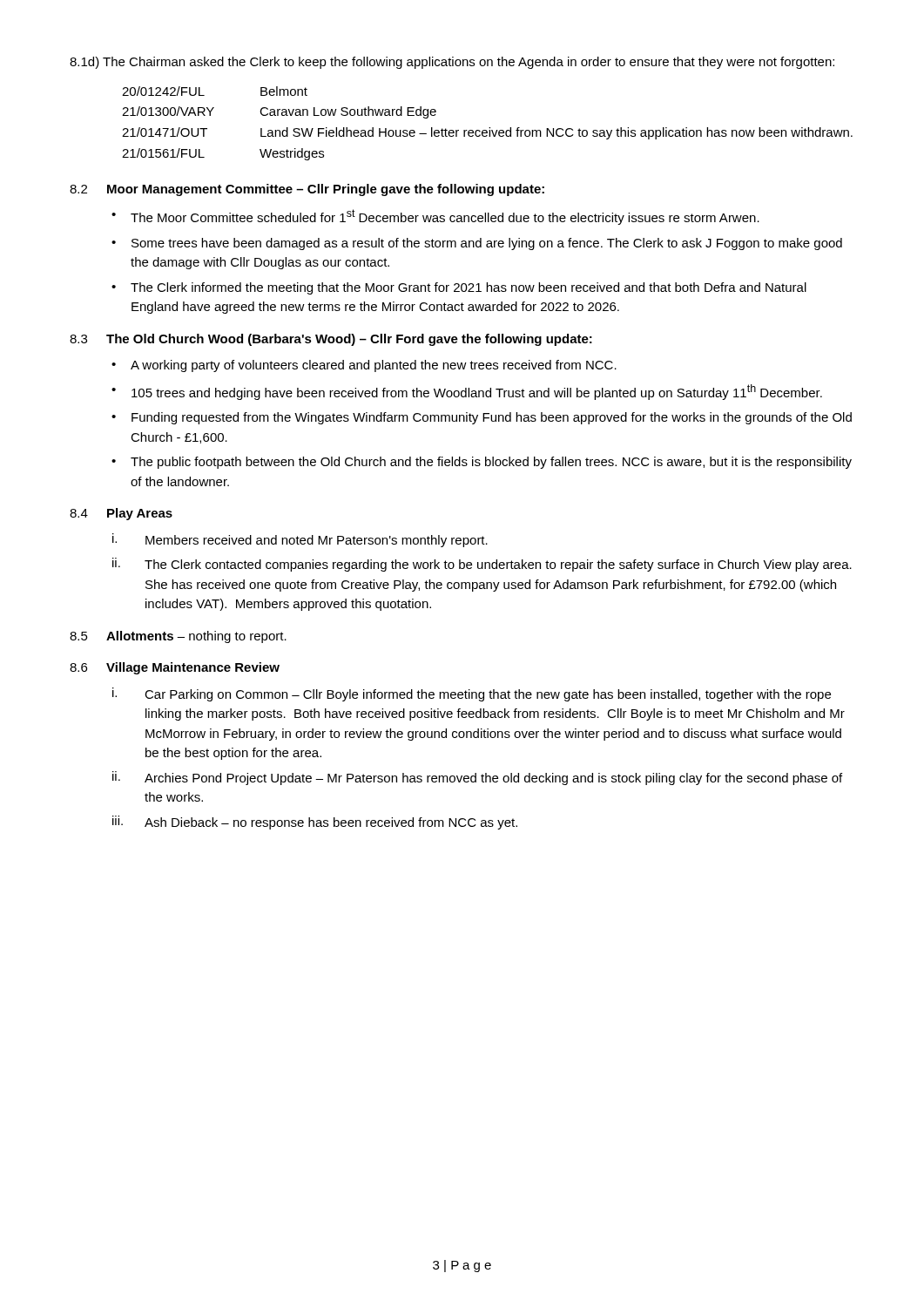Point to the block beginning "i. Members received and"
This screenshot has height=1307, width=924.
pyautogui.click(x=483, y=540)
